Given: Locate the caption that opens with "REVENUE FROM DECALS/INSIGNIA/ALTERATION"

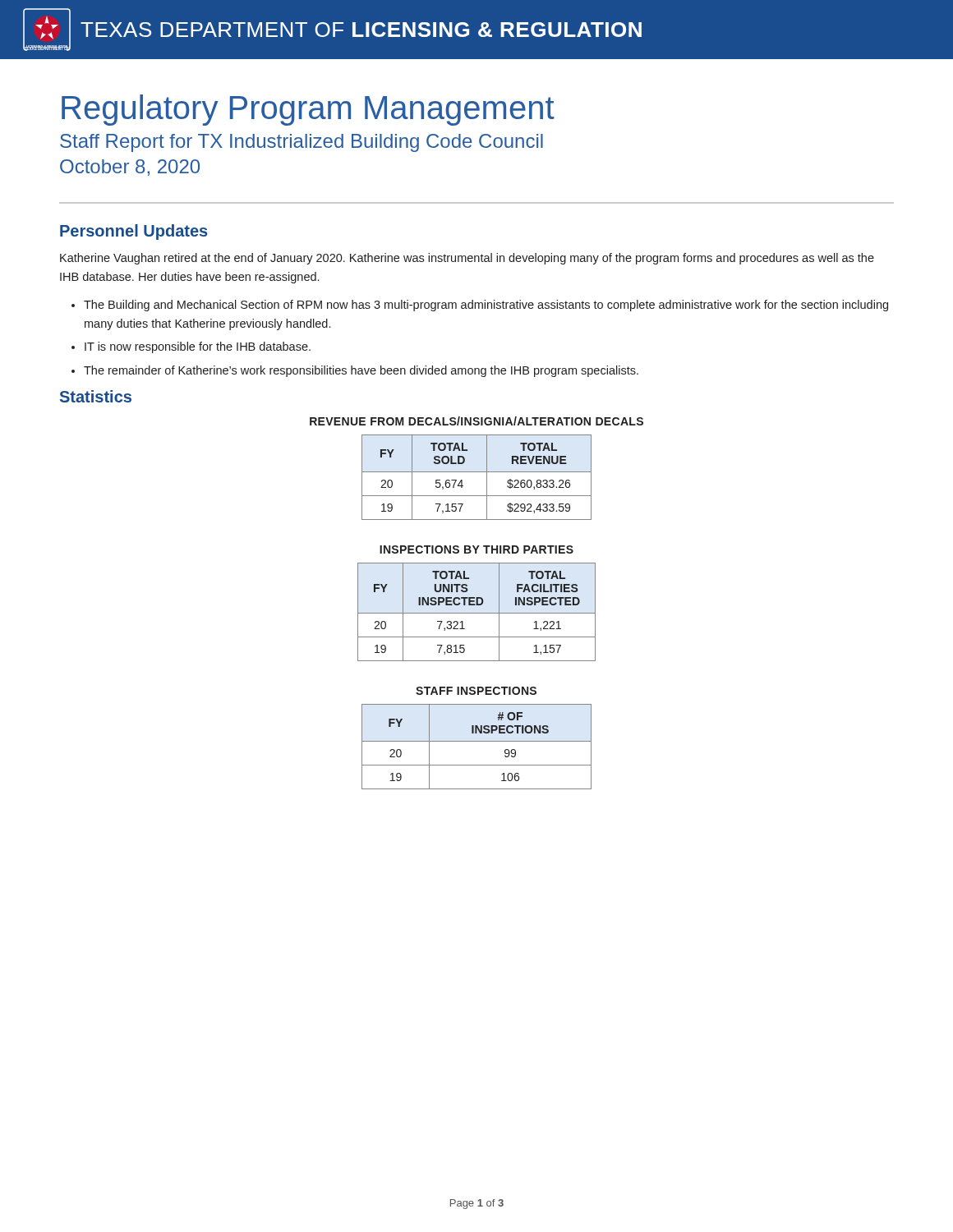Looking at the screenshot, I should click(x=476, y=422).
